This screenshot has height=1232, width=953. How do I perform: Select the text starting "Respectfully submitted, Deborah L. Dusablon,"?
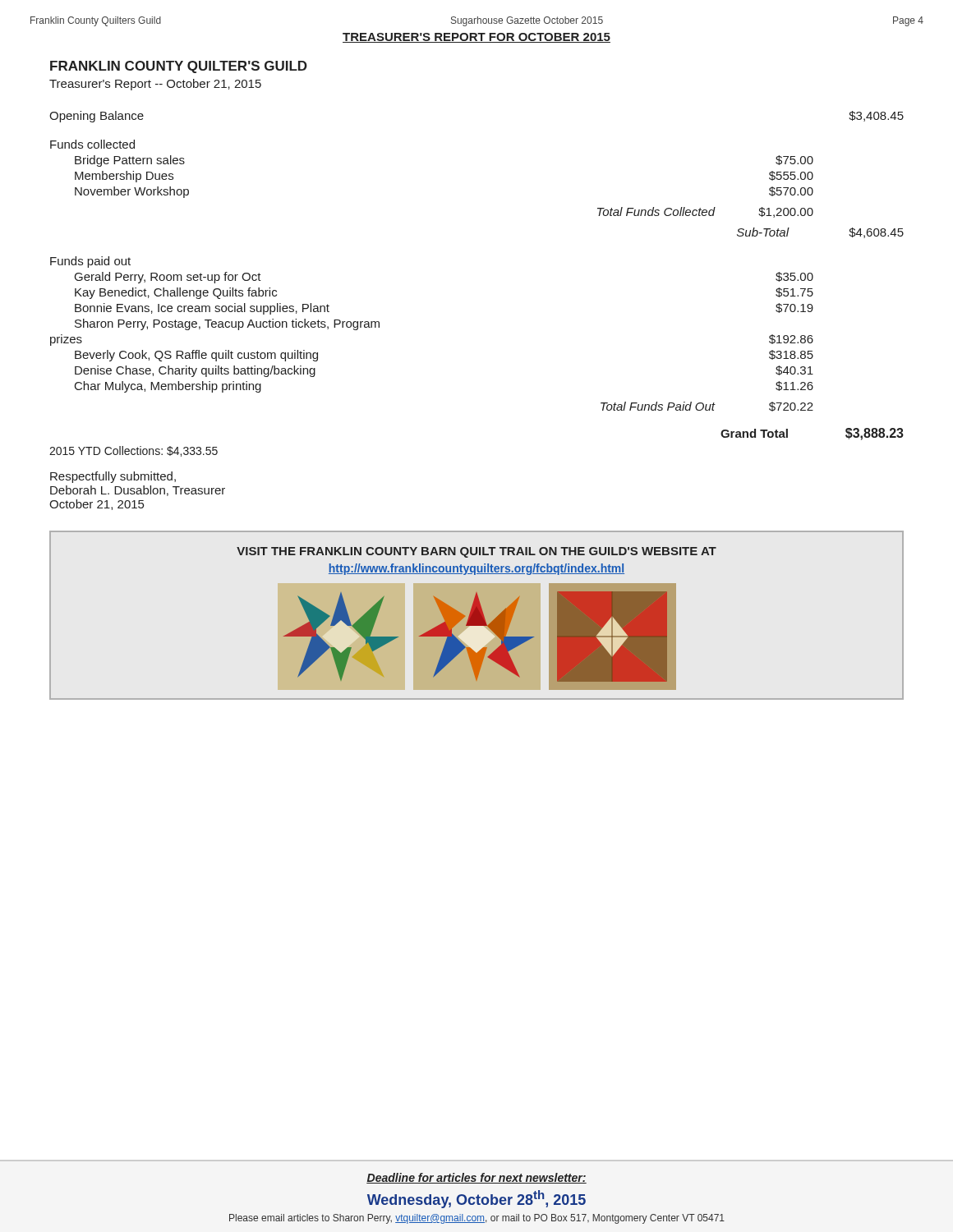pyautogui.click(x=137, y=490)
